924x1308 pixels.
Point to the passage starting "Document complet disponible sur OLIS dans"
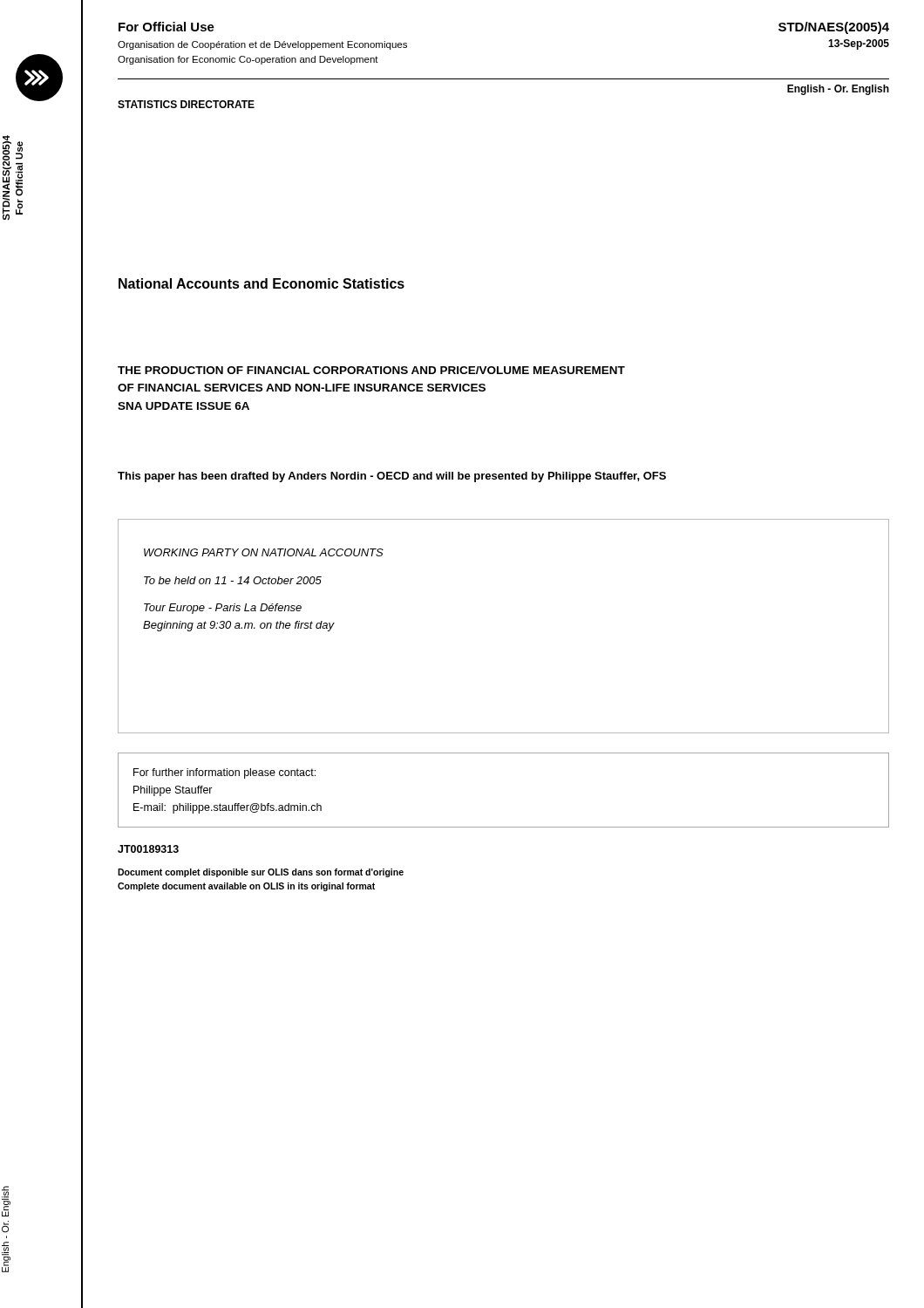261,879
